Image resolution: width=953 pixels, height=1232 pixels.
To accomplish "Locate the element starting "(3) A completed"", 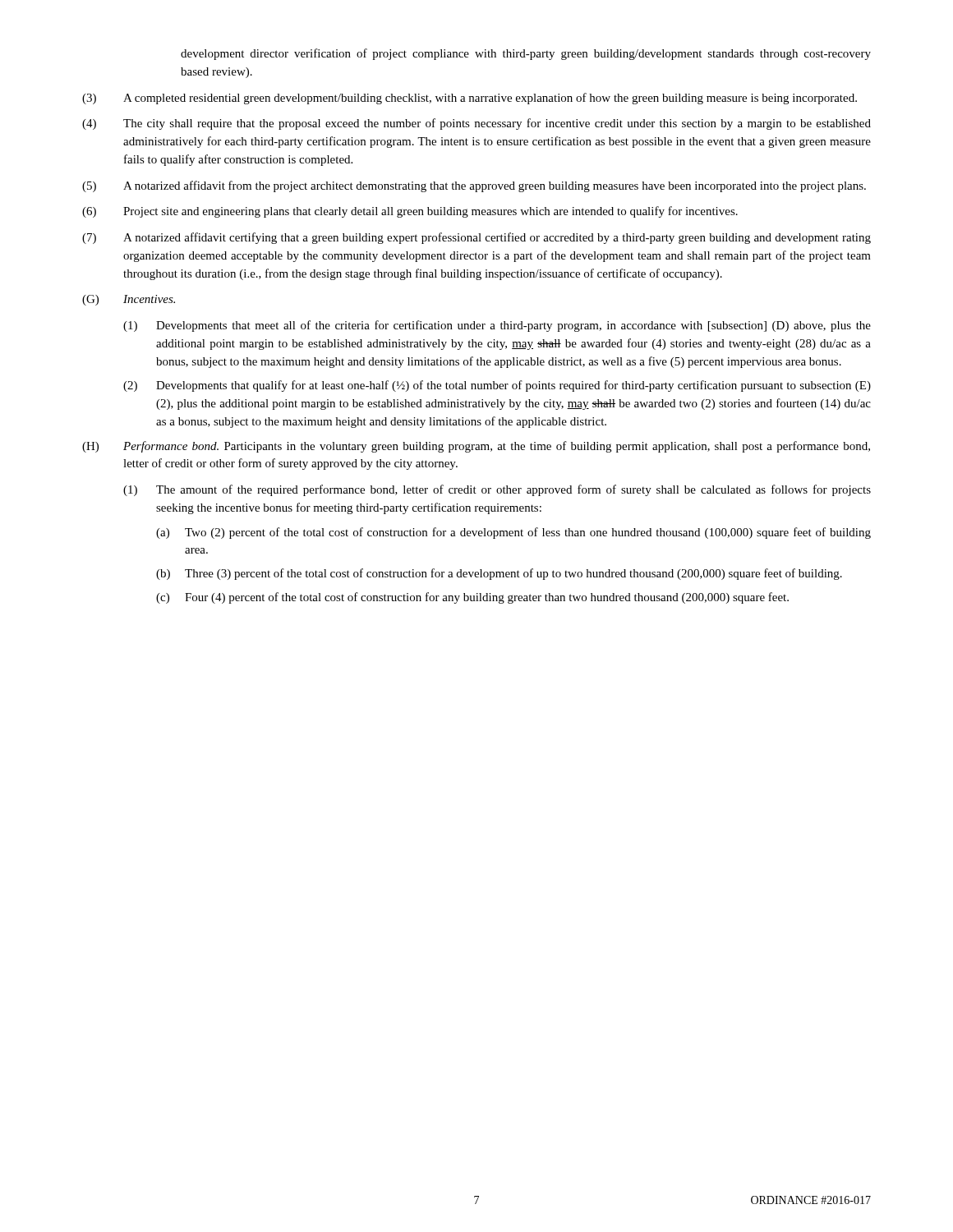I will 476,98.
